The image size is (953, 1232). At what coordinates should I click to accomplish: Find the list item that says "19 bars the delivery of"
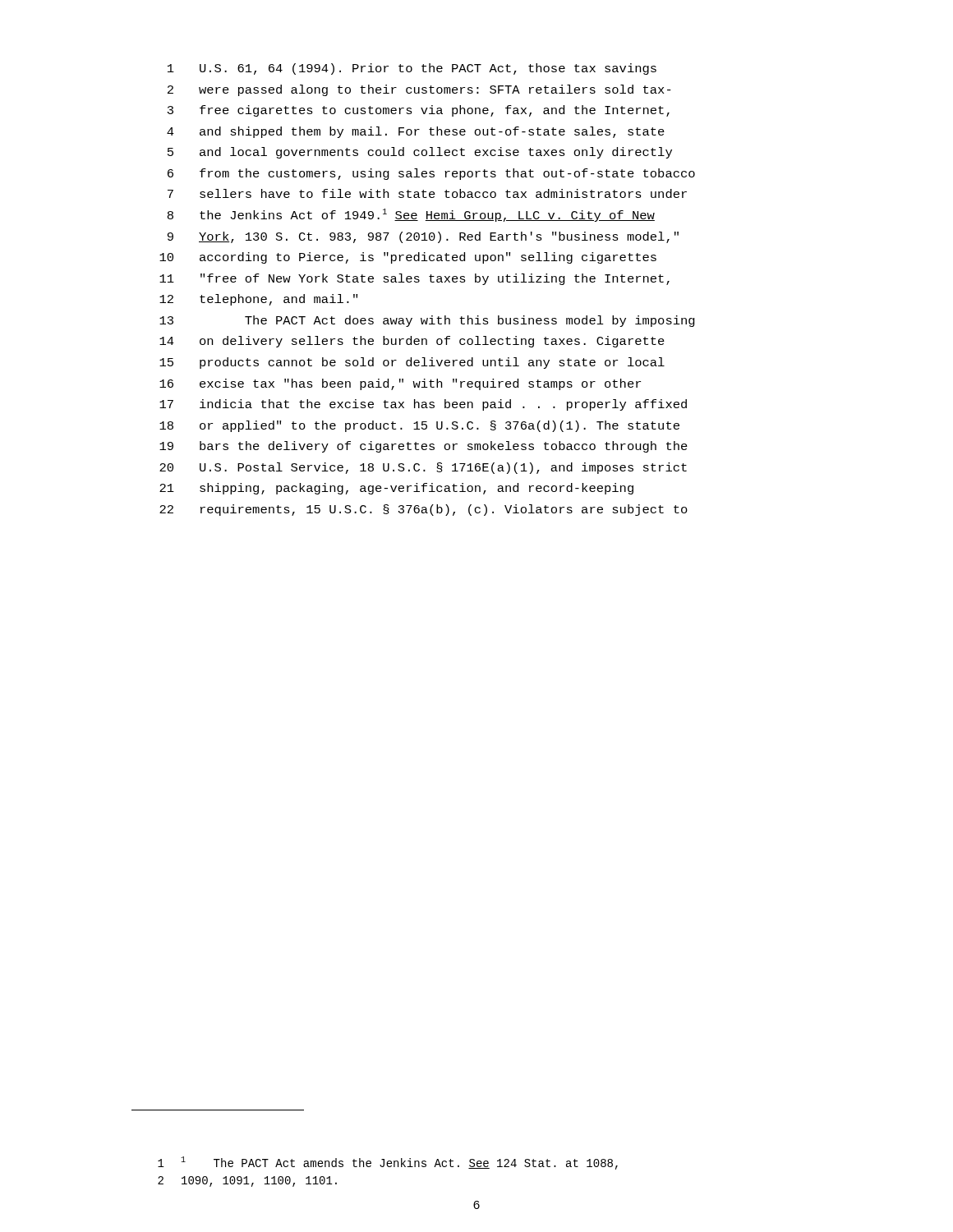[476, 448]
